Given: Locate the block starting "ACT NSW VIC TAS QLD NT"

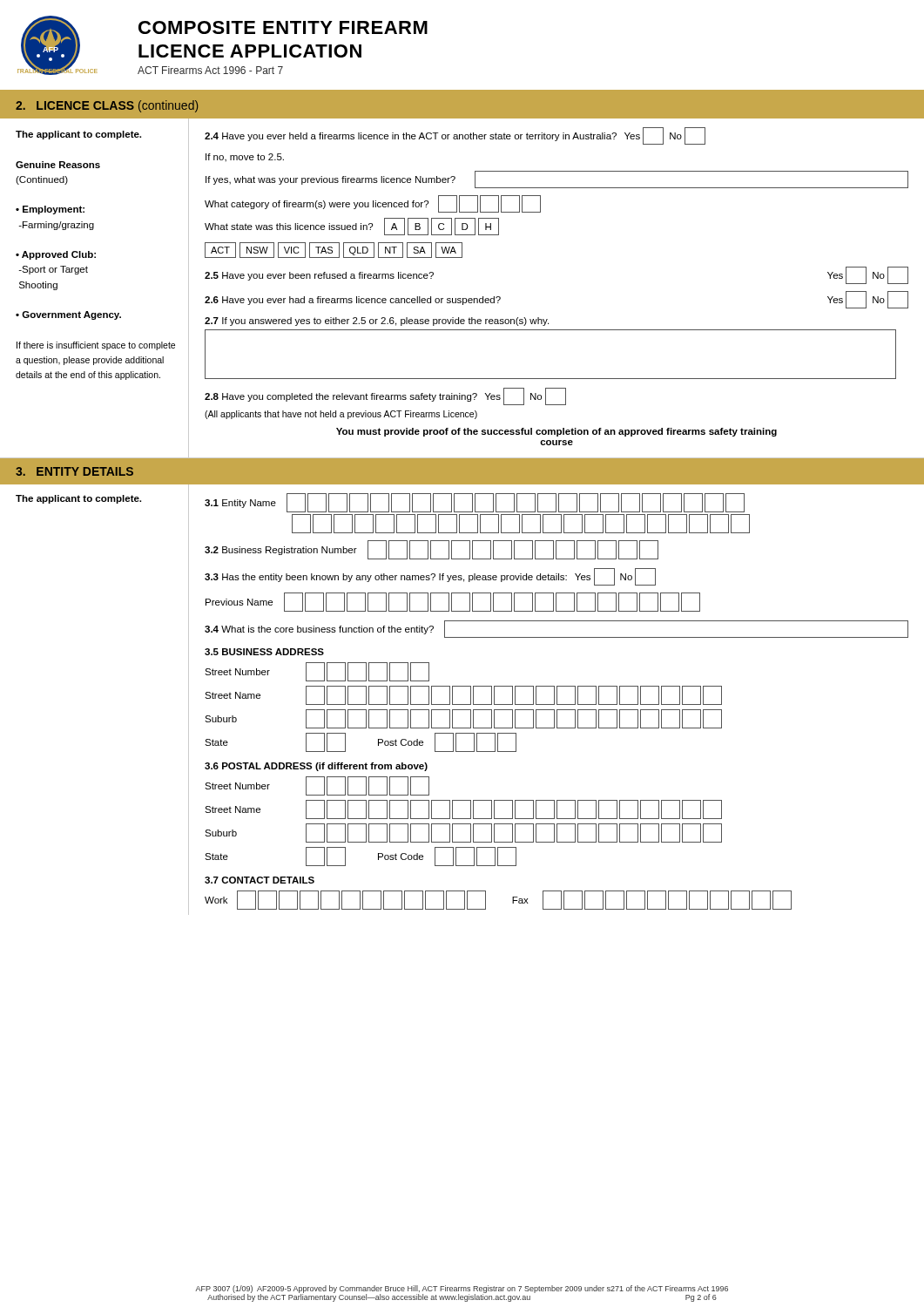Looking at the screenshot, I should click(334, 250).
